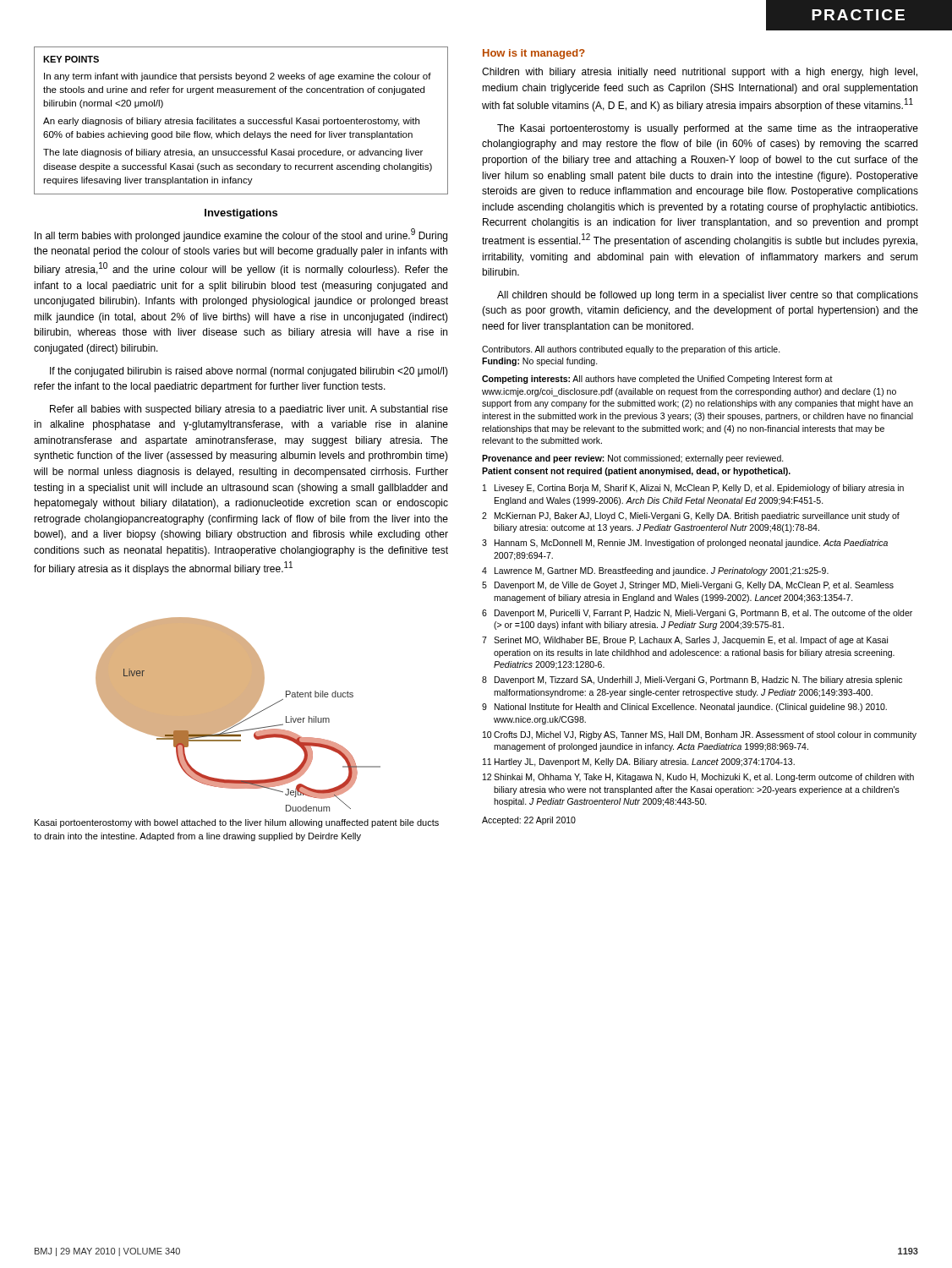The width and height of the screenshot is (952, 1268).
Task: Point to the block beginning "Children with biliary atresia initially need"
Action: click(x=700, y=89)
